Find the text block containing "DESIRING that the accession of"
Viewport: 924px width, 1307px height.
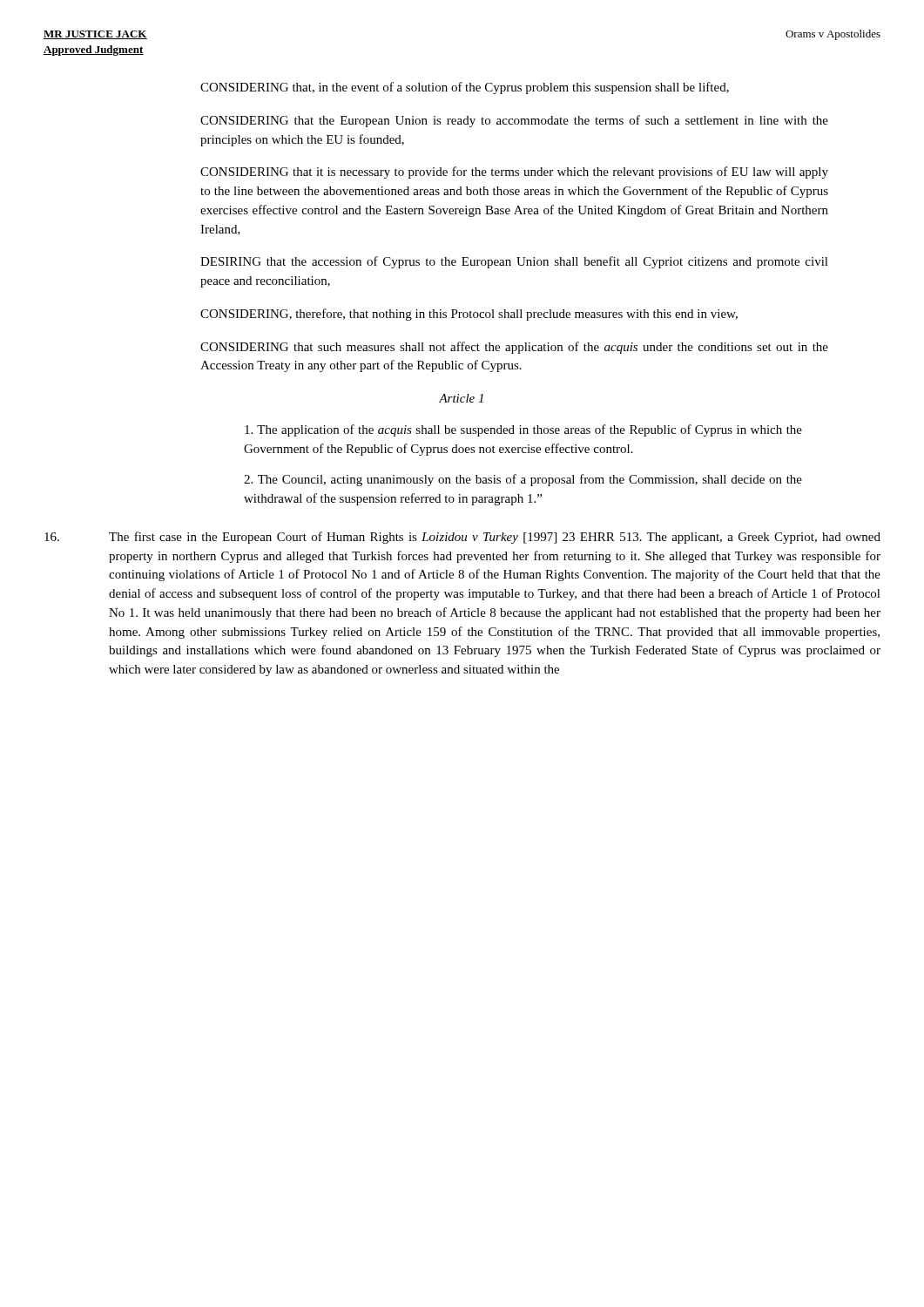514,271
